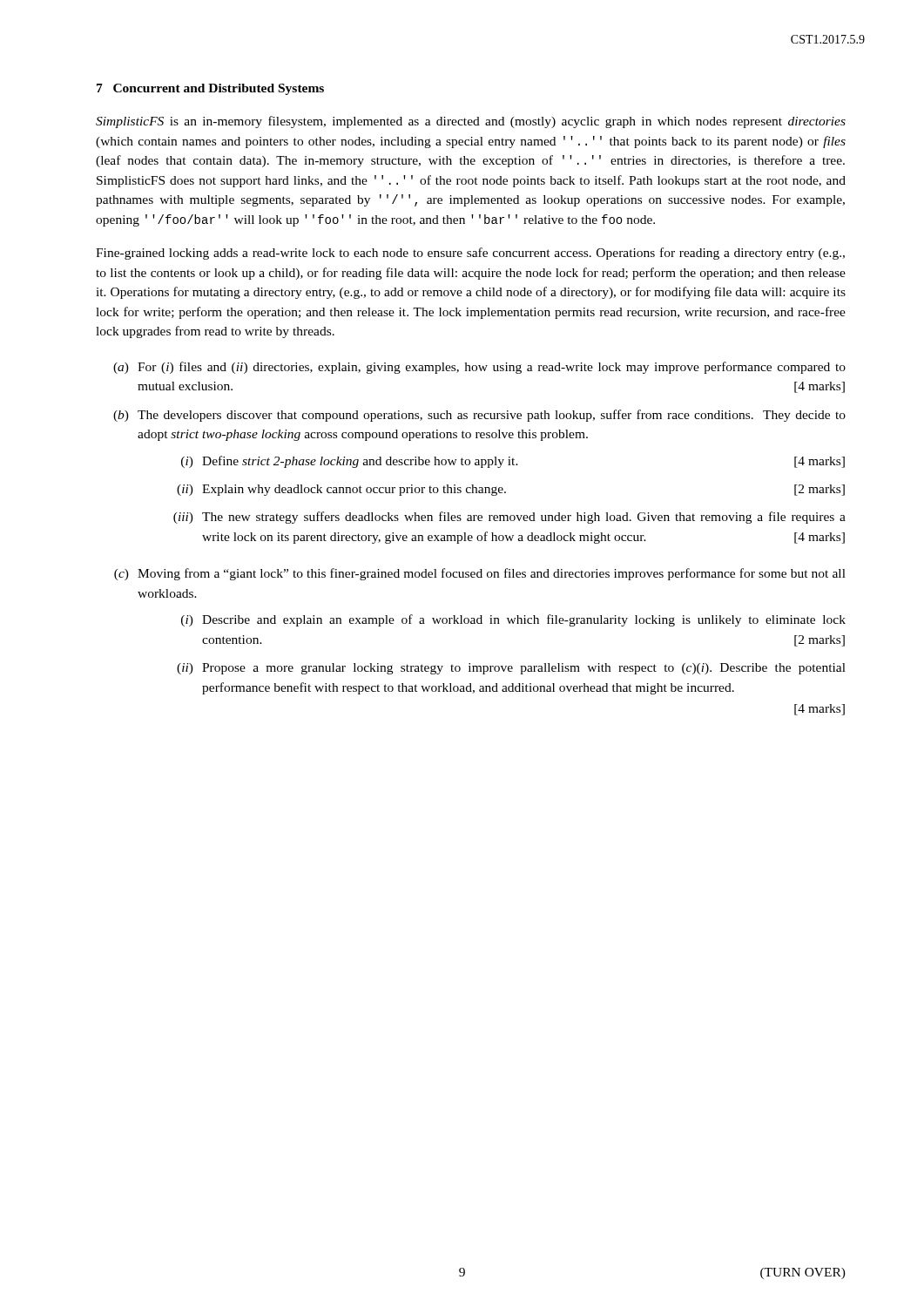Select the section header containing "7 Concurrent and Distributed Systems"
Viewport: 924px width, 1307px height.
point(210,88)
